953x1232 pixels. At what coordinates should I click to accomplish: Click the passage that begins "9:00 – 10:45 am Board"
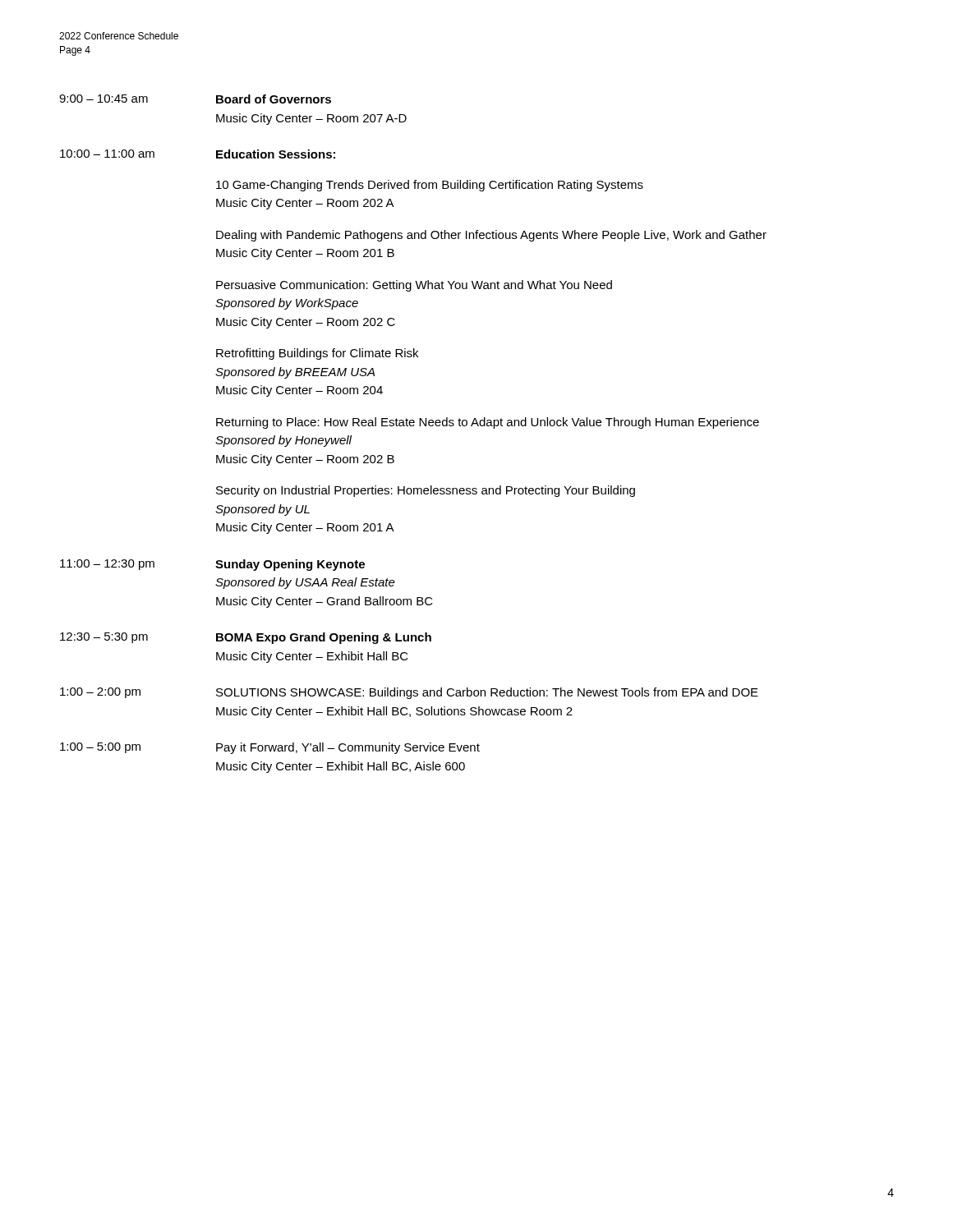101,99
